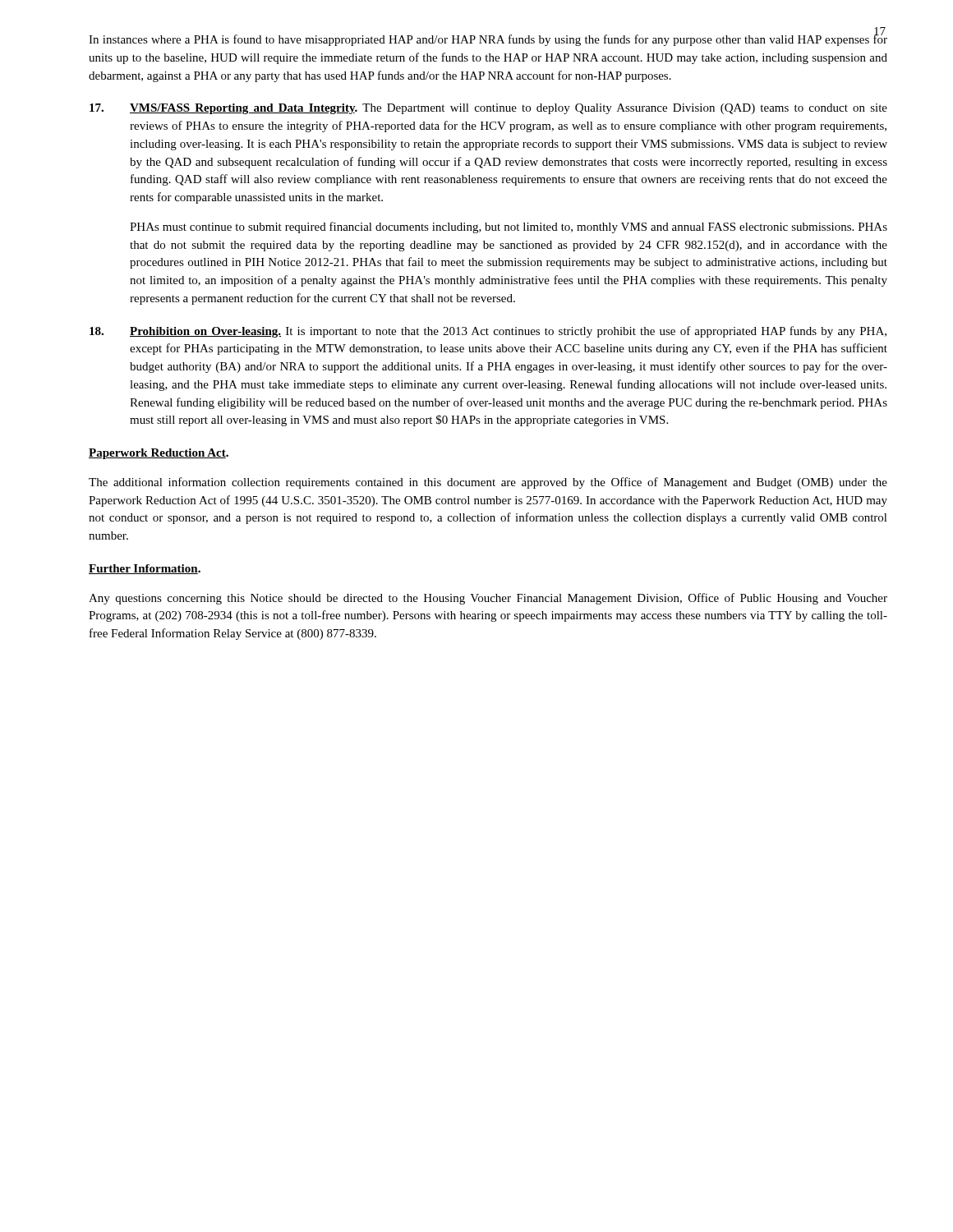Locate the text block that says "In instances where a"
The width and height of the screenshot is (953, 1232).
coord(488,58)
